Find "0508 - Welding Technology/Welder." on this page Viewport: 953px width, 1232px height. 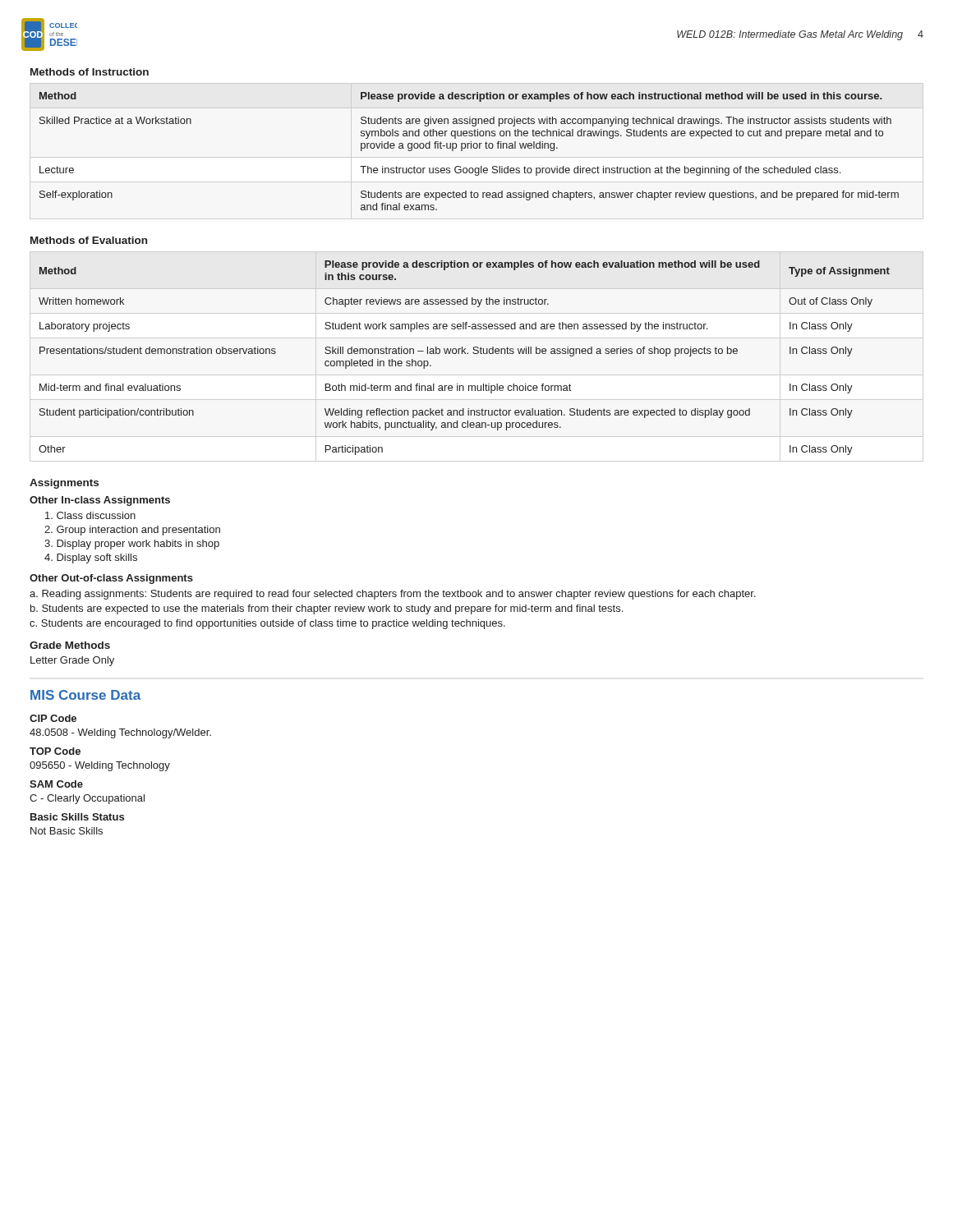pos(121,732)
